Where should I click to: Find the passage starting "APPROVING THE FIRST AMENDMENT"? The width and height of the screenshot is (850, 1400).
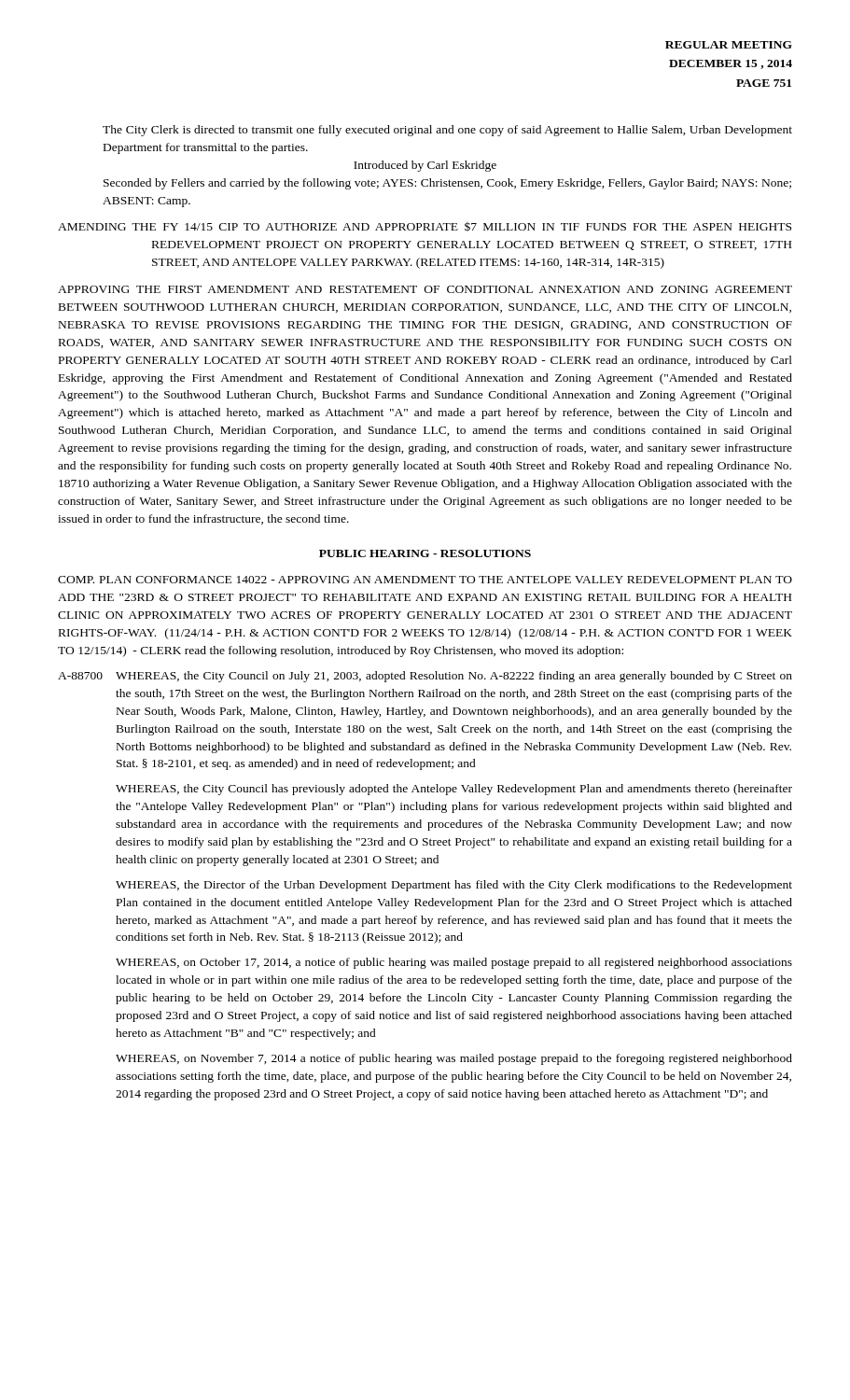coord(425,405)
